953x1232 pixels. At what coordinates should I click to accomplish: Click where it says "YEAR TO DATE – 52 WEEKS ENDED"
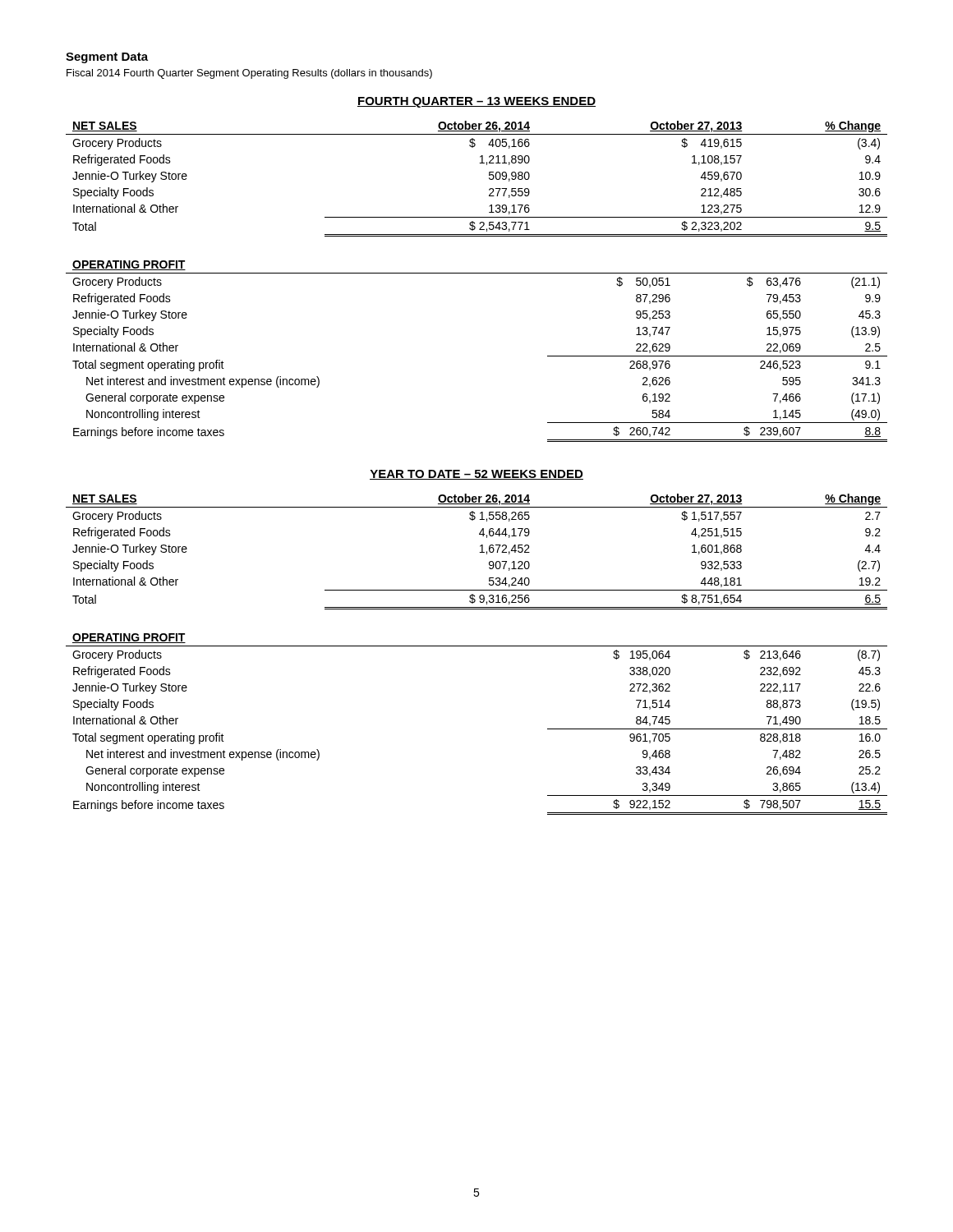(476, 474)
